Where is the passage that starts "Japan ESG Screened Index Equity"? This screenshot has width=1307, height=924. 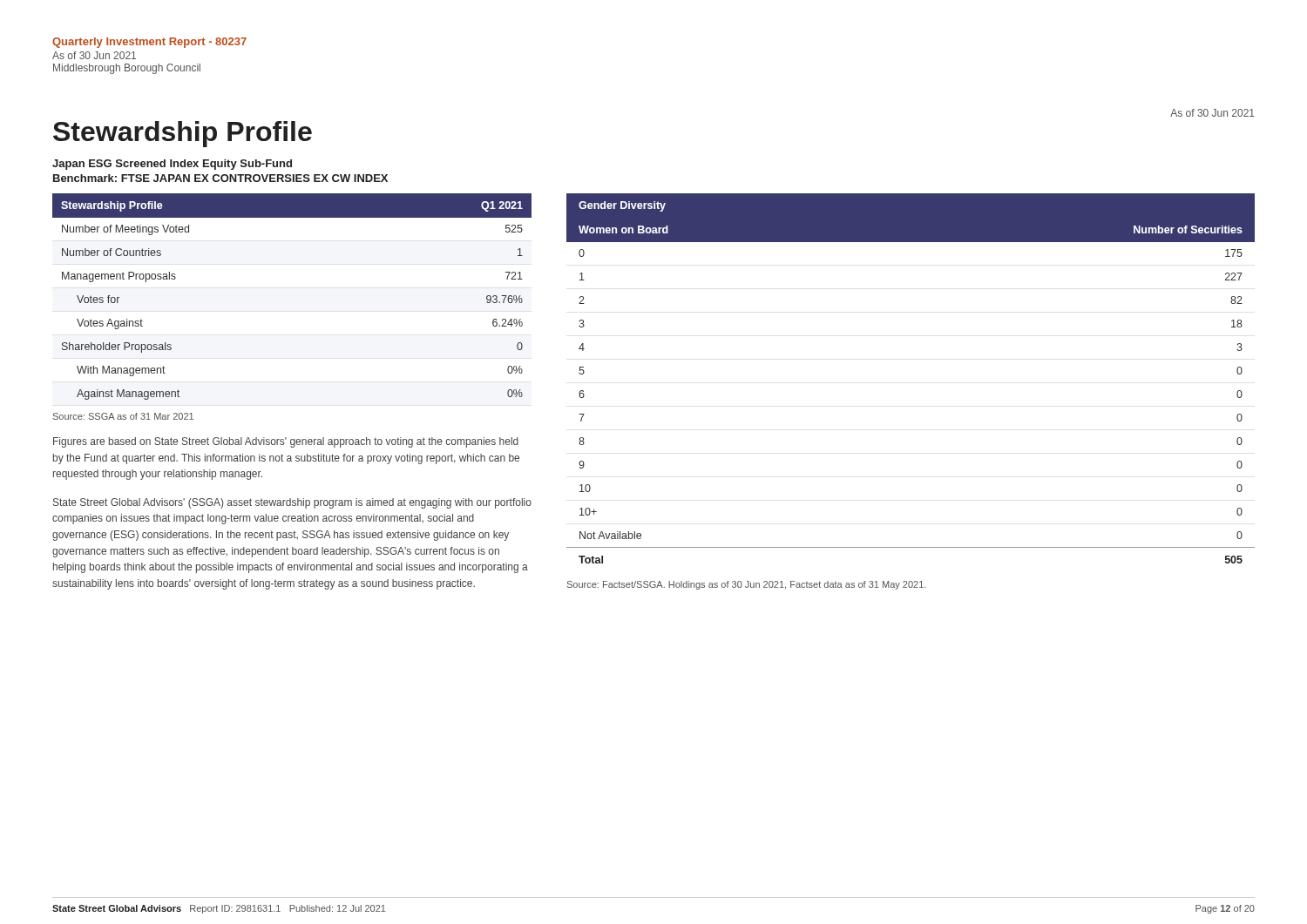[x=173, y=163]
